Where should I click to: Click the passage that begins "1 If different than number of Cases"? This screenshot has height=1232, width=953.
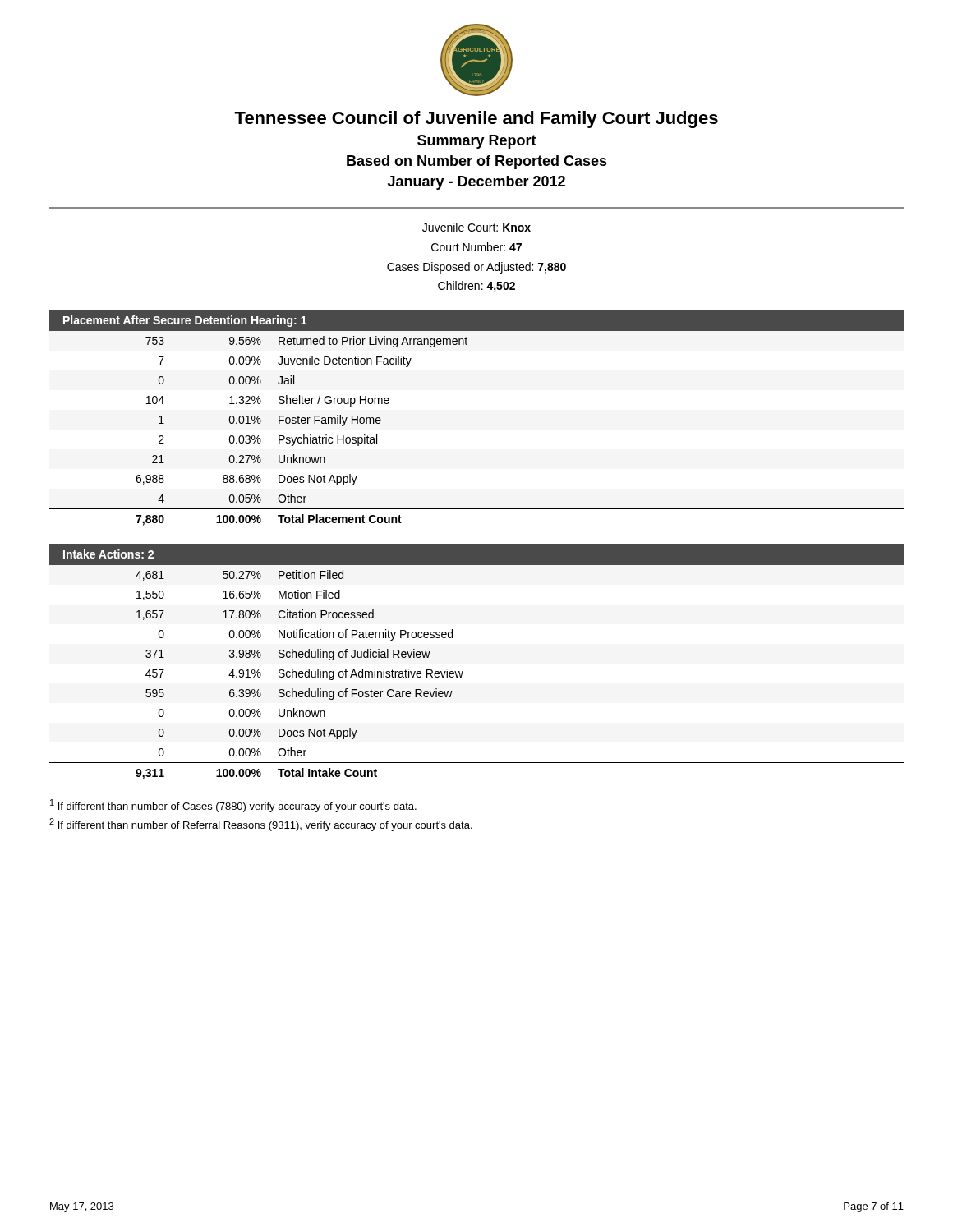233,805
